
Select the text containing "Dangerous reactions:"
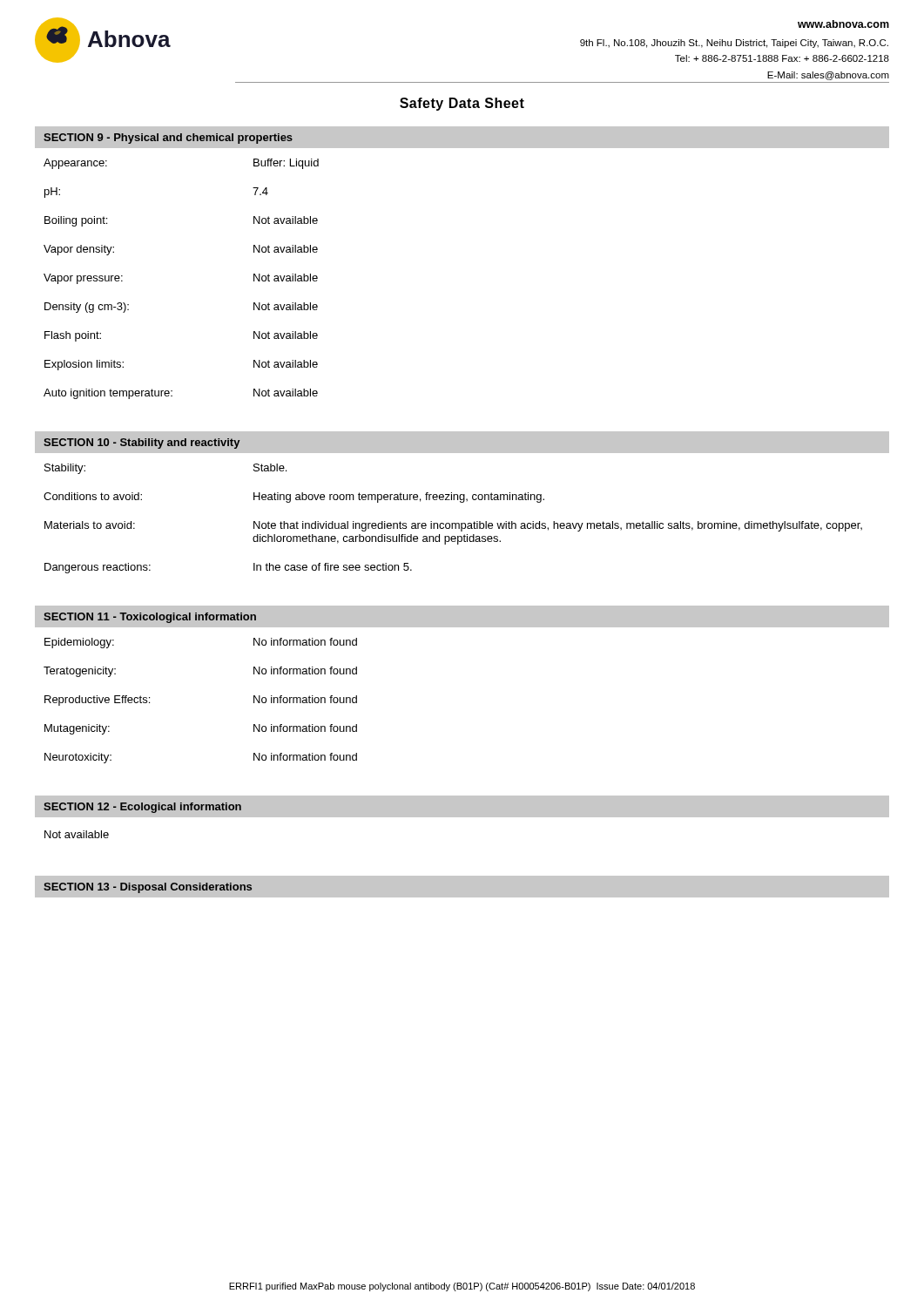coord(97,567)
